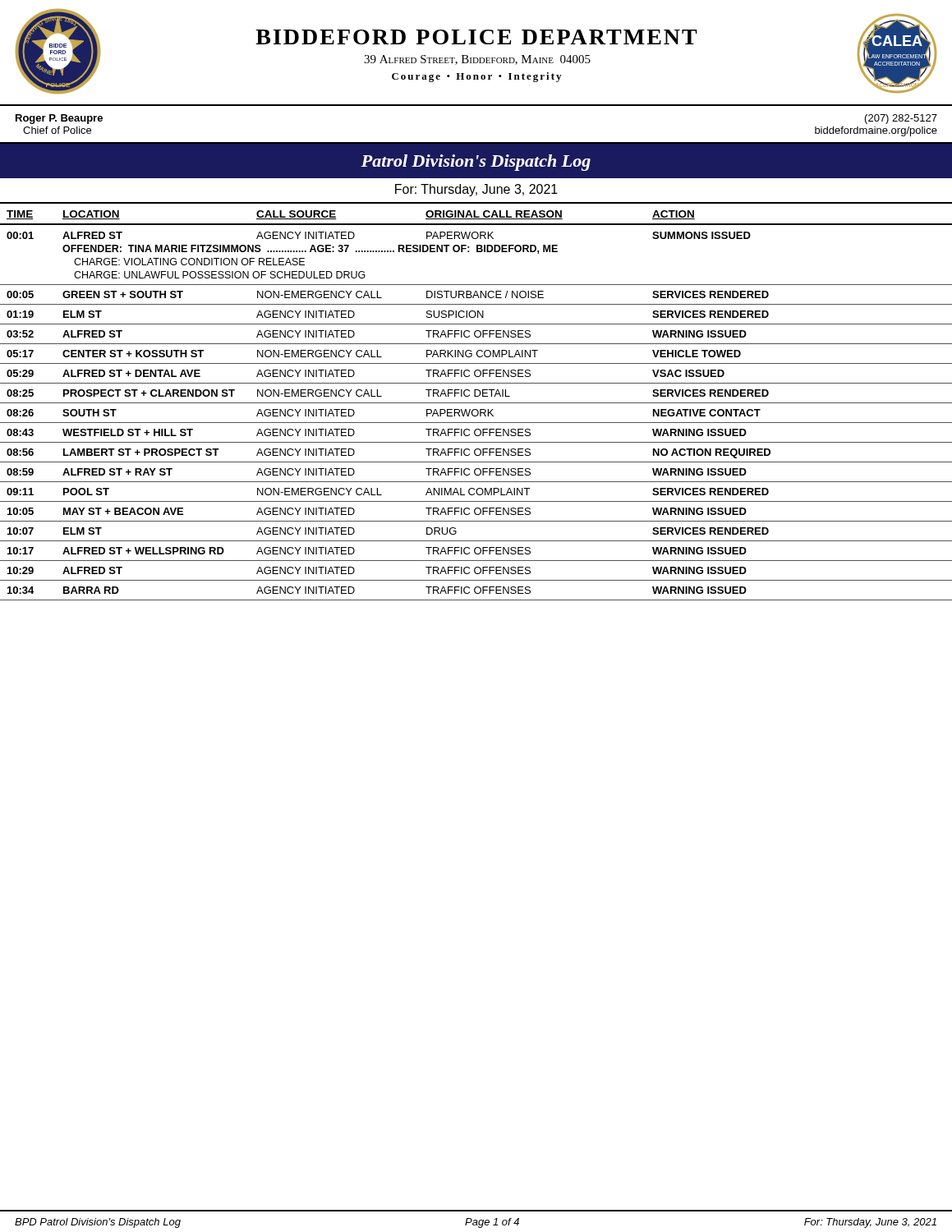This screenshot has height=1232, width=952.
Task: Click on the text block starting "(207) 282-5127 biddefordmaine.org/police"
Action: (876, 124)
